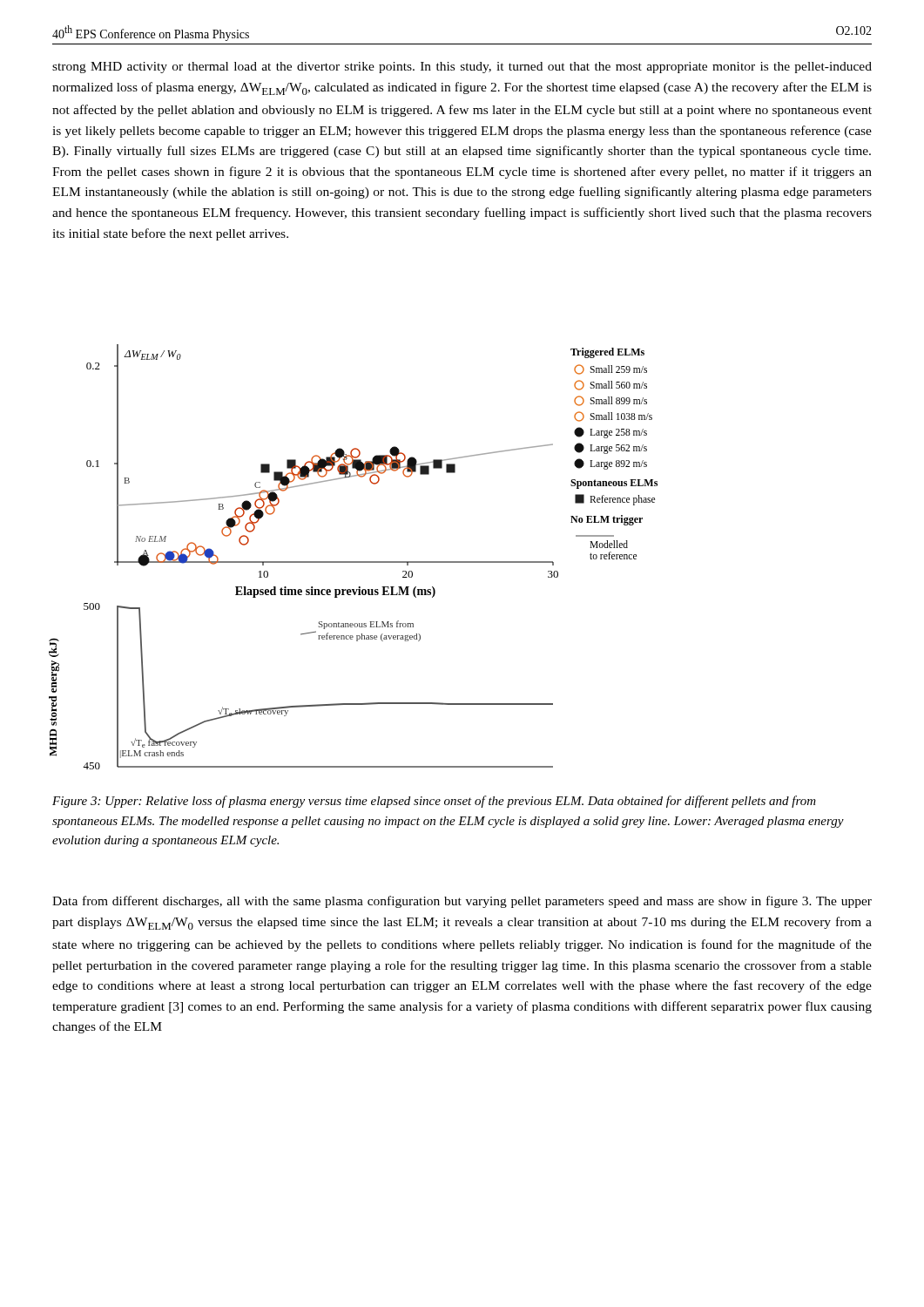924x1307 pixels.
Task: Click on the element starting "strong MHD activity or"
Action: click(462, 149)
